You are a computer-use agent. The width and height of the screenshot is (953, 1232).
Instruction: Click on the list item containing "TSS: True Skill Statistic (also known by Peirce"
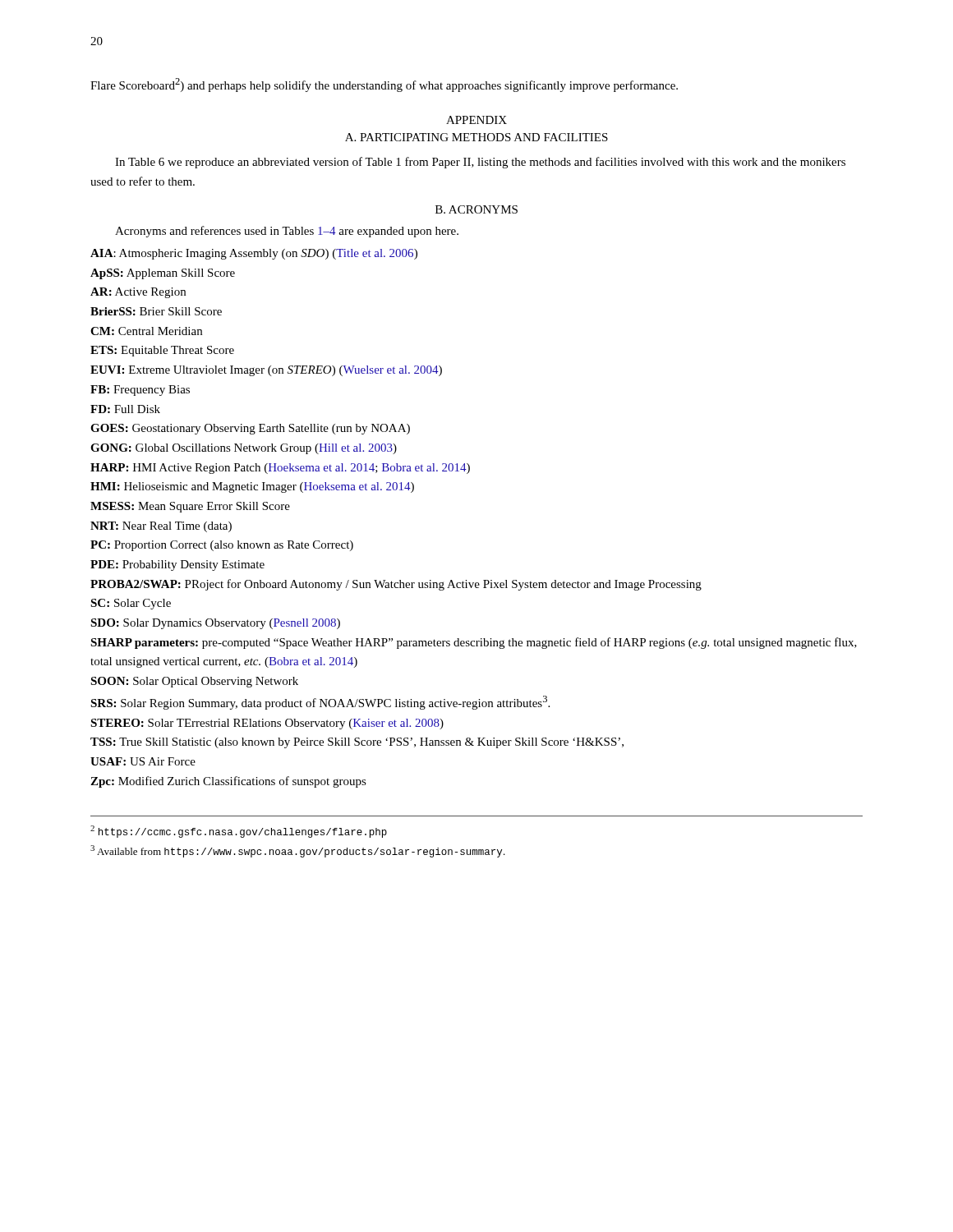coord(357,742)
